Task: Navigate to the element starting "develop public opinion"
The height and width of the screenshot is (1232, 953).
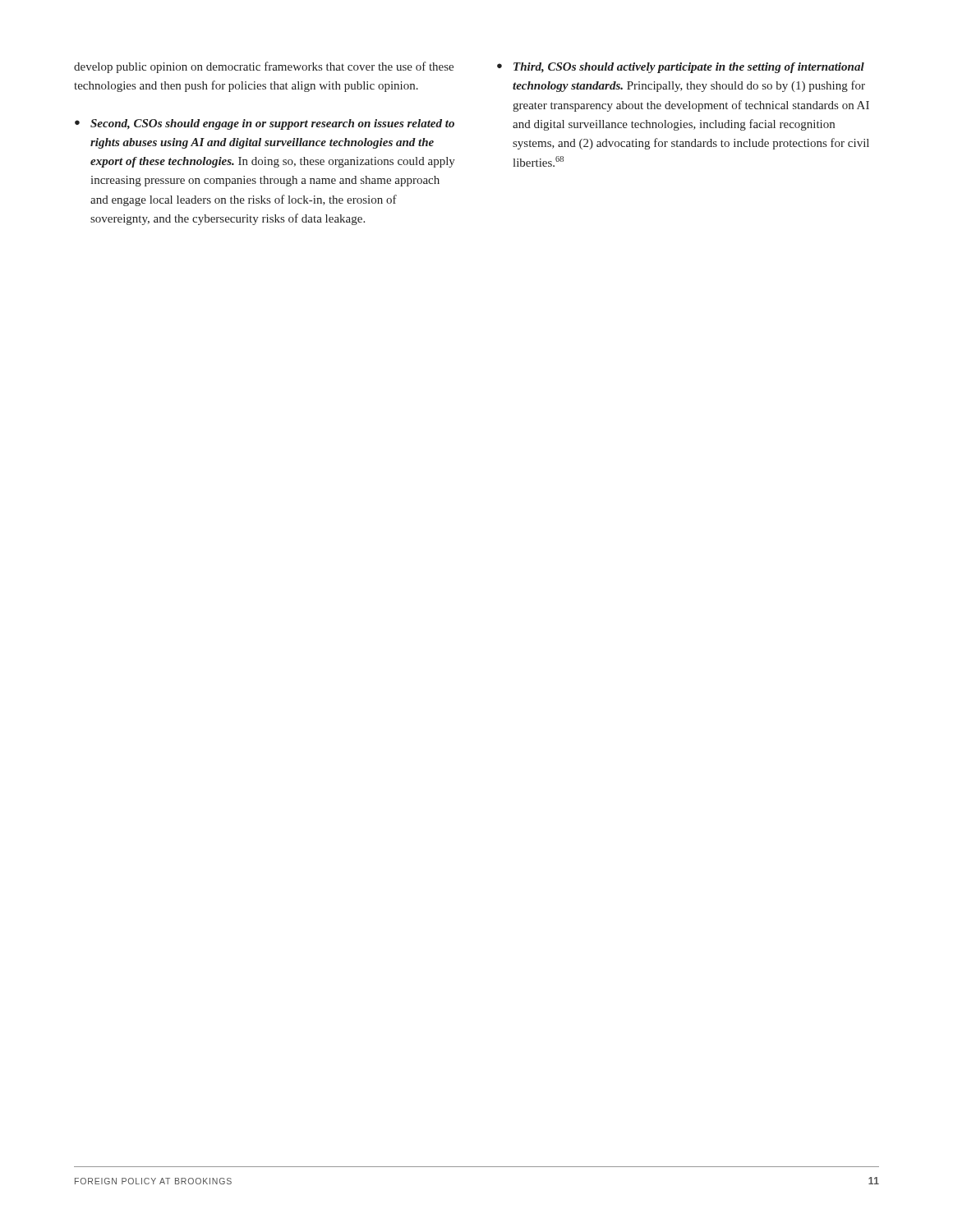Action: 264,76
